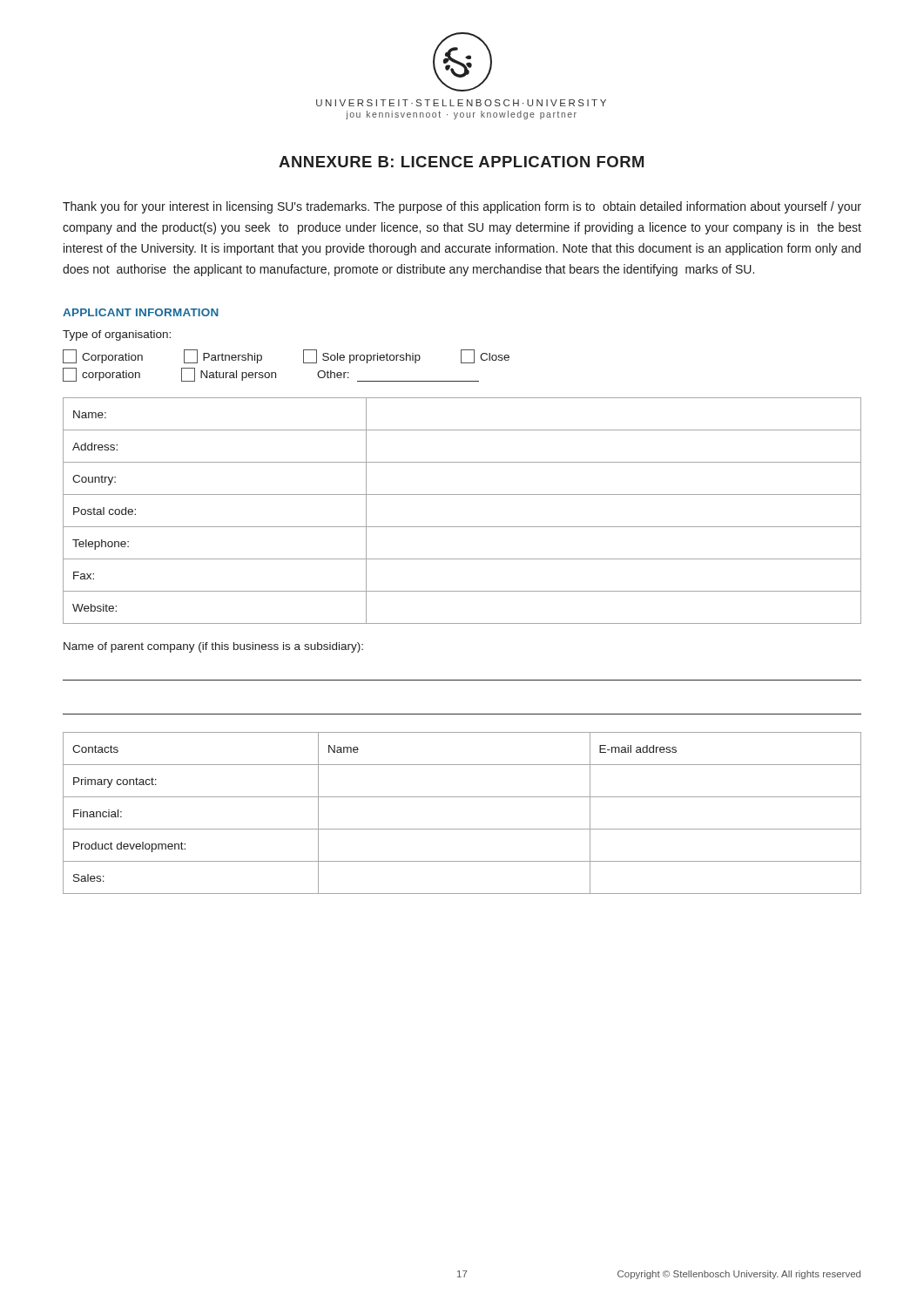Screen dimensions: 1307x924
Task: Locate the text "corporation Natural person Other:"
Action: (271, 375)
